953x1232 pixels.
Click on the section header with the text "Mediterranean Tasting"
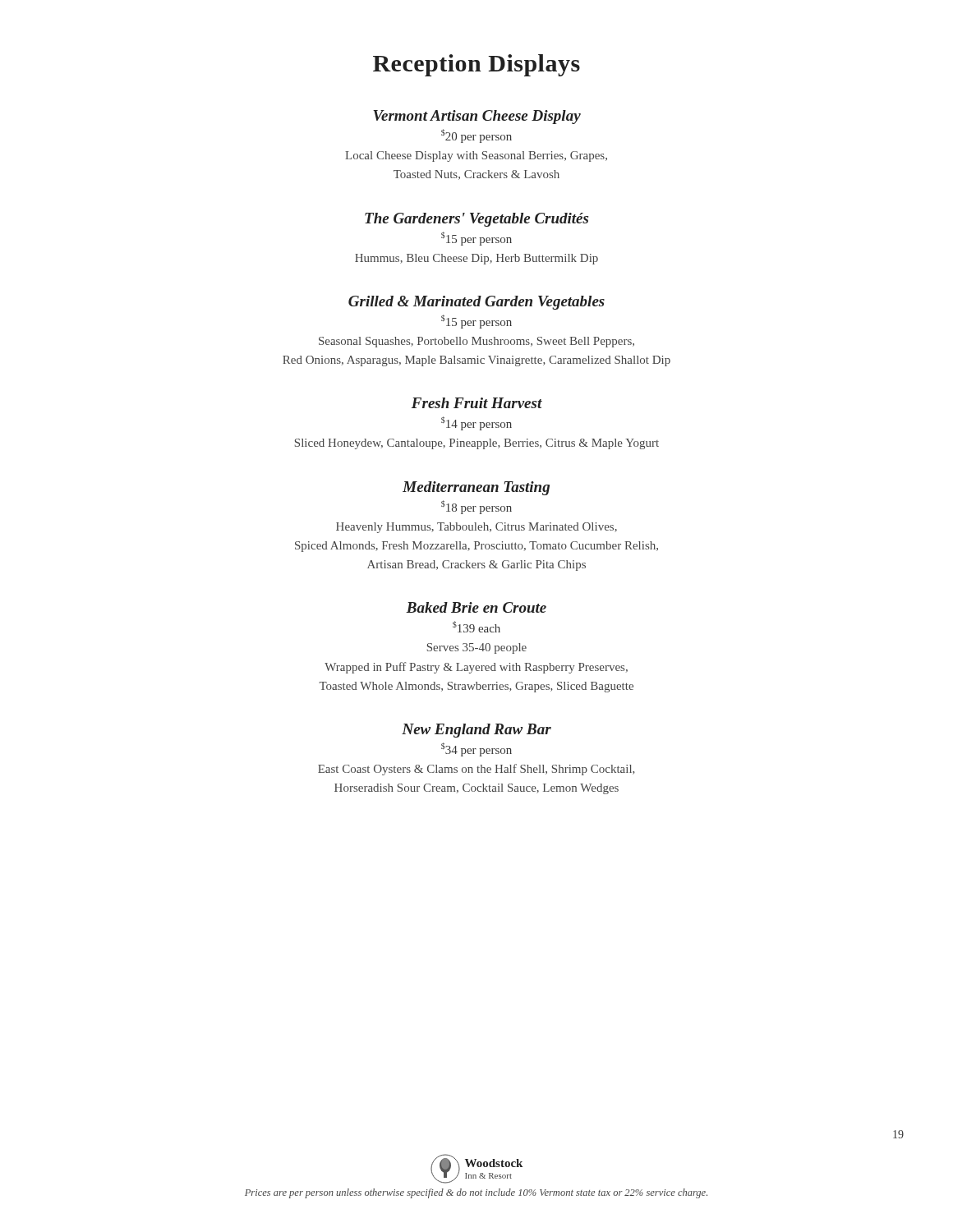[476, 487]
